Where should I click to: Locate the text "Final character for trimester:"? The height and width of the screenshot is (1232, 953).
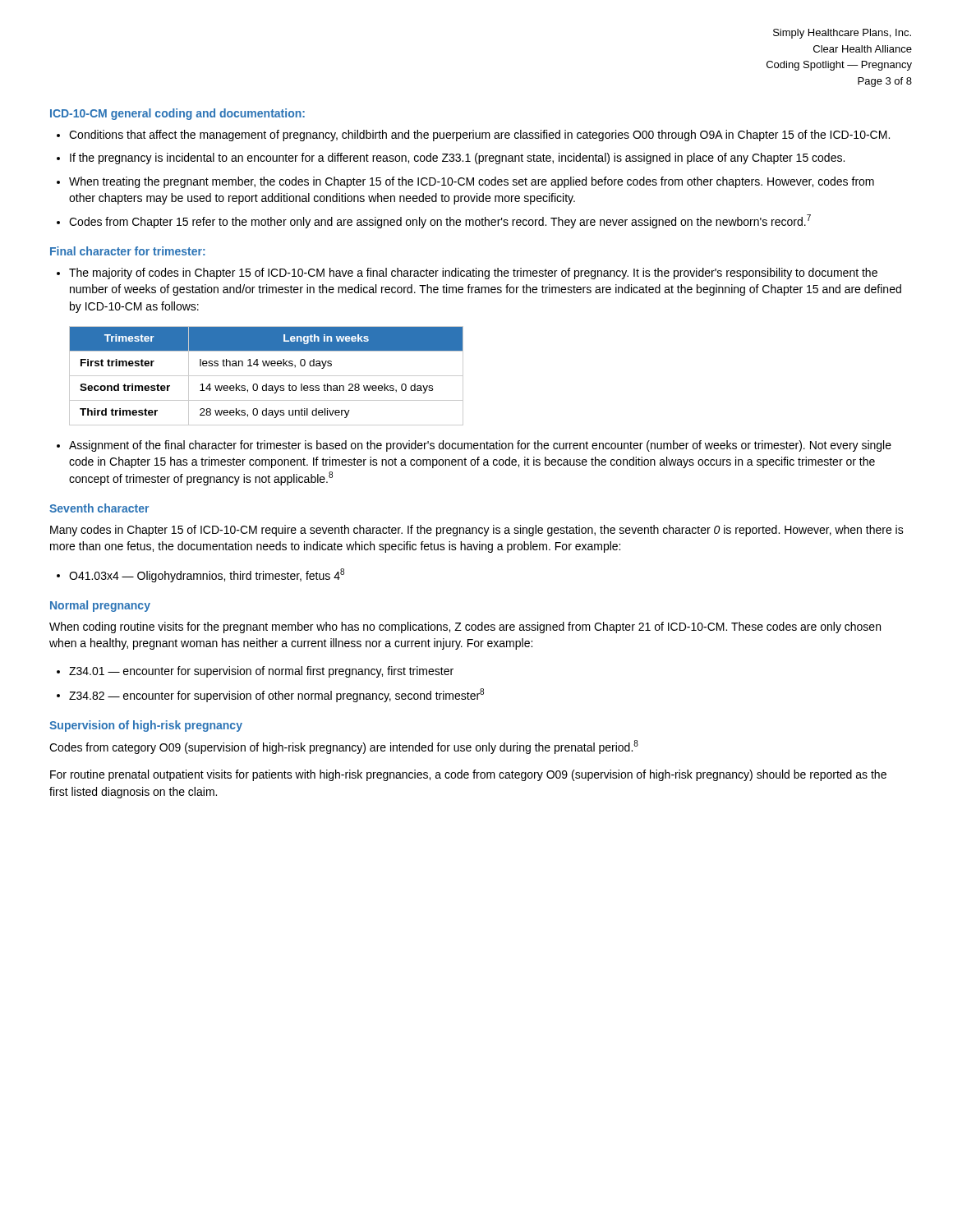(x=128, y=251)
